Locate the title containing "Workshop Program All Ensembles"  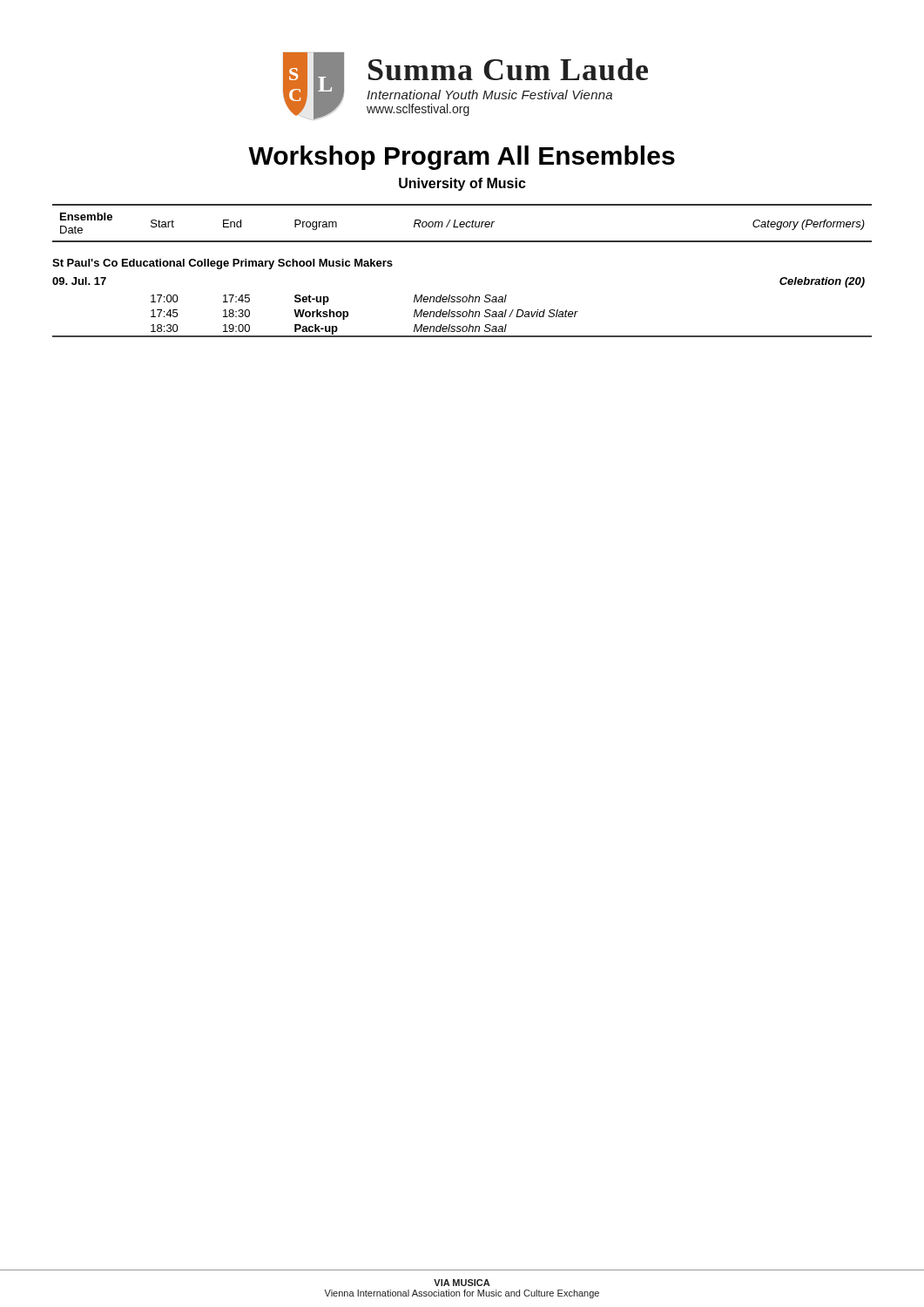point(462,156)
